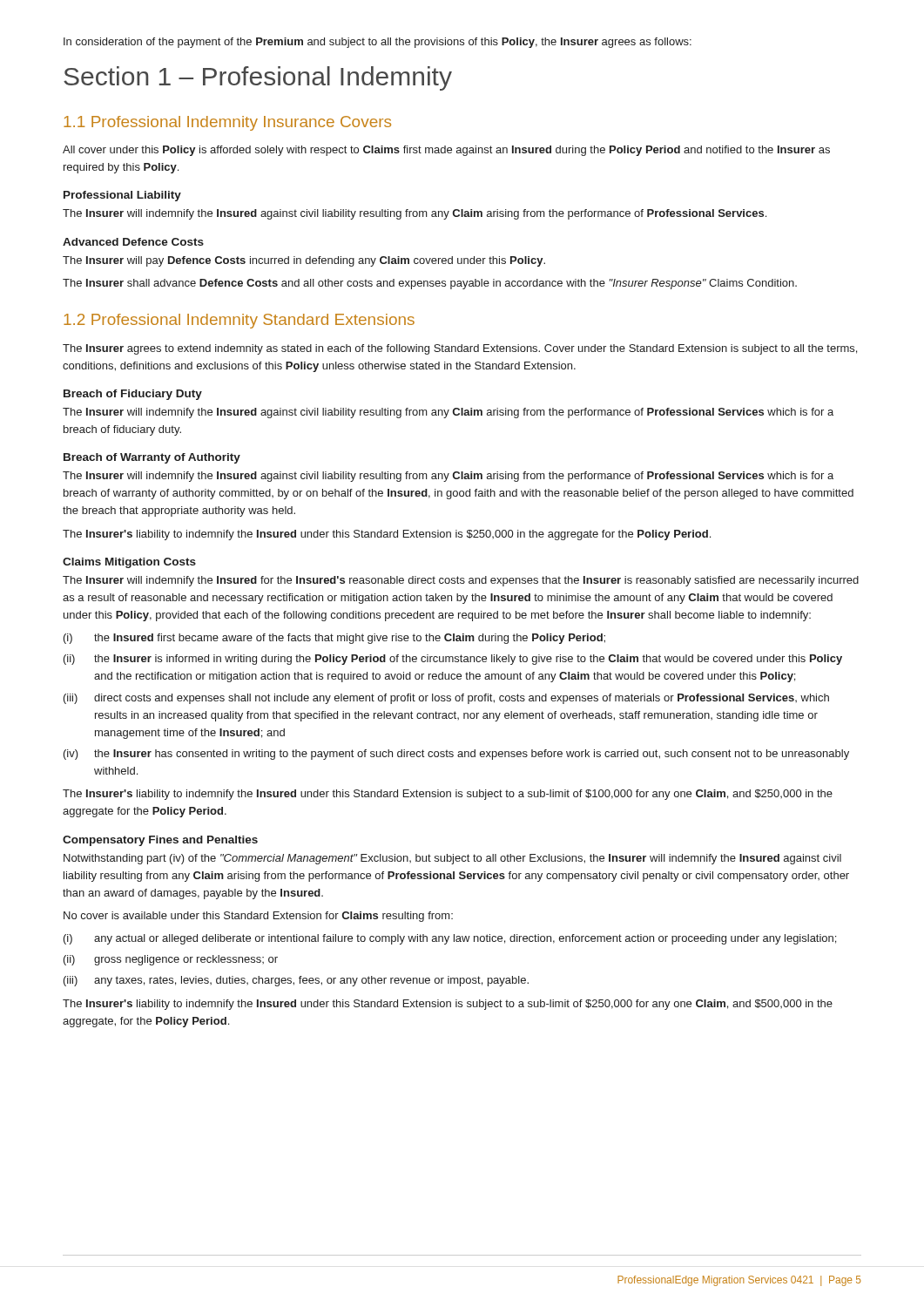Viewport: 924px width, 1307px height.
Task: Click the passage that begins "Notwithstanding part (iv) of the "Commercial Management""
Action: (456, 875)
